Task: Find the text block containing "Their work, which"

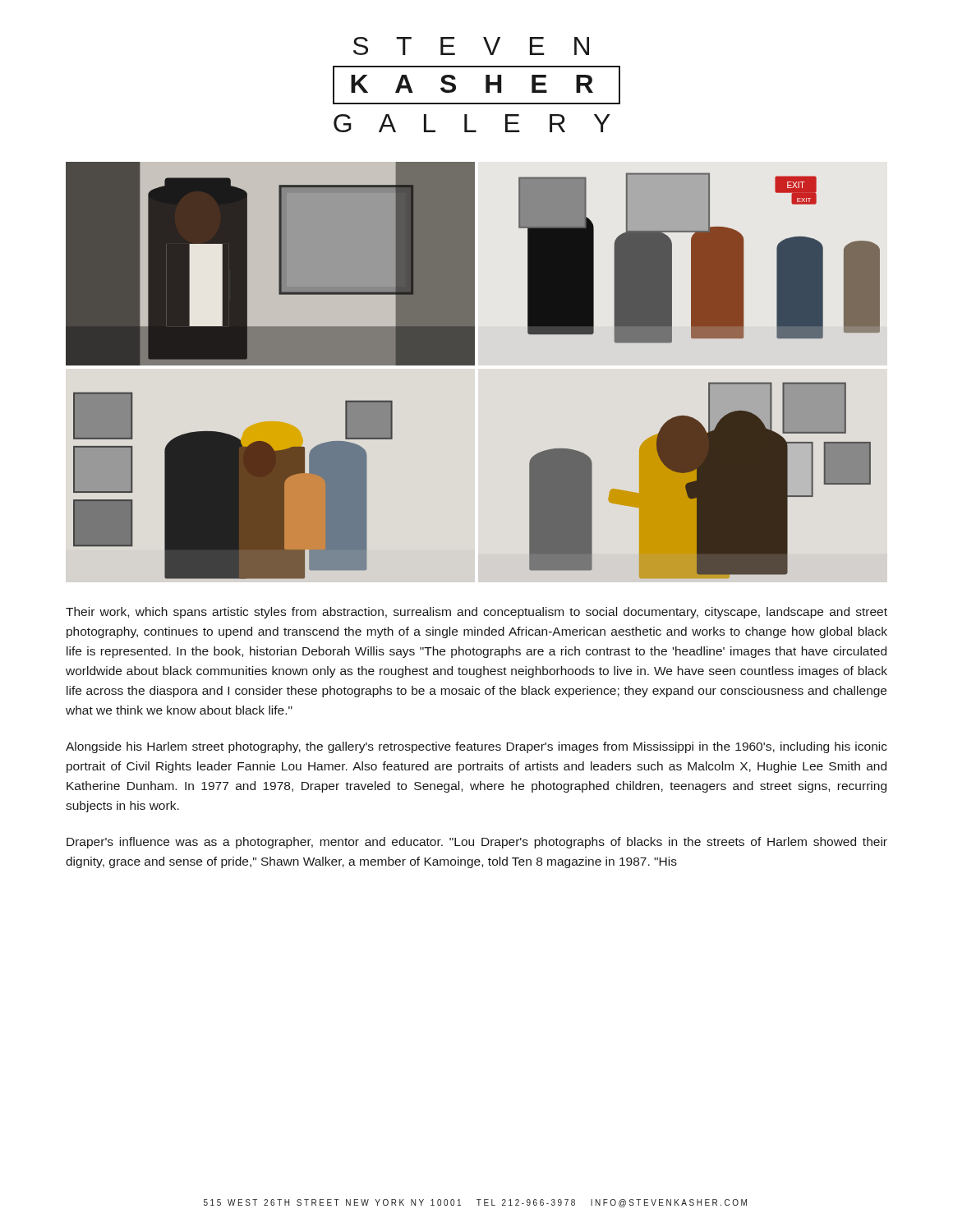Action: coord(476,661)
